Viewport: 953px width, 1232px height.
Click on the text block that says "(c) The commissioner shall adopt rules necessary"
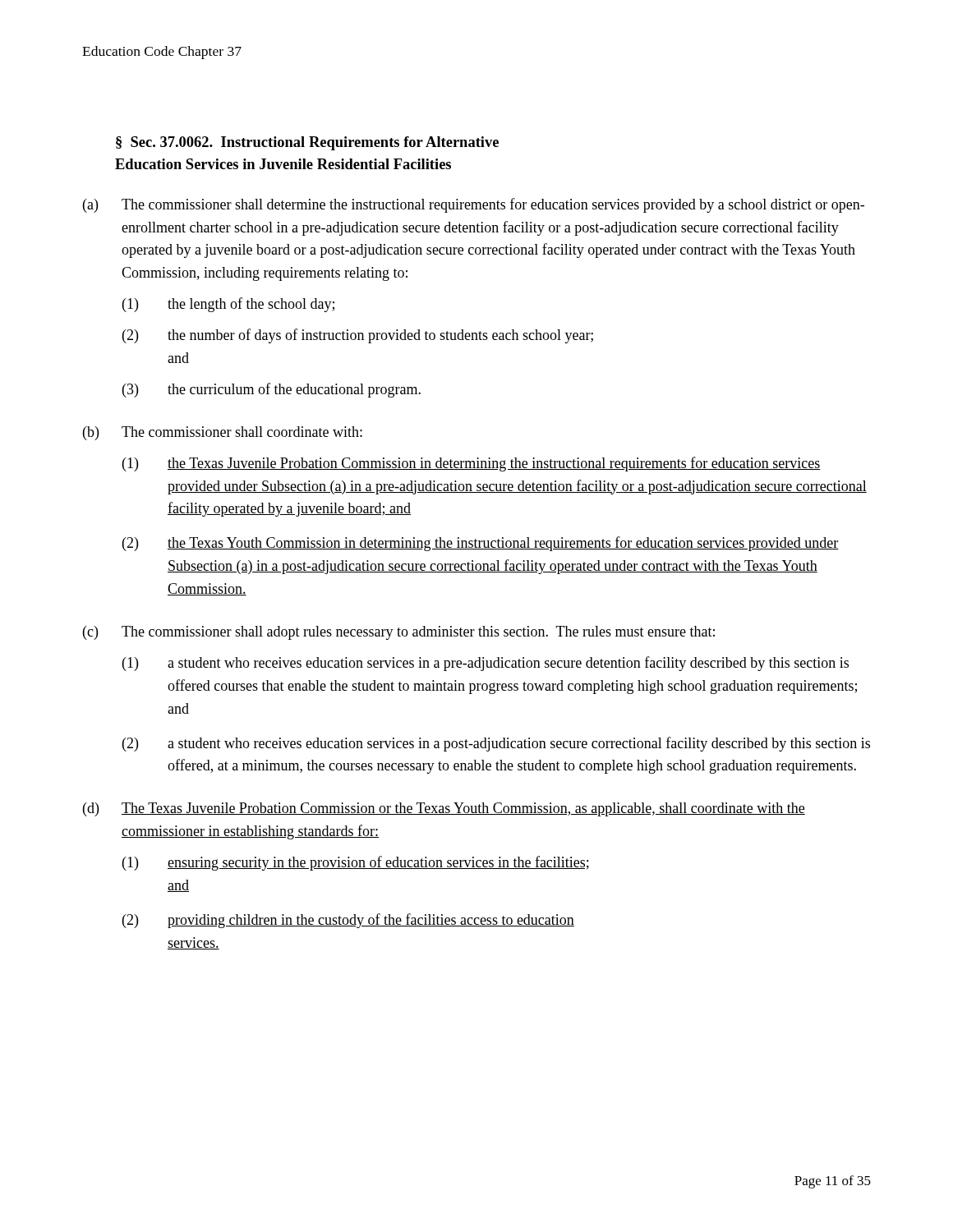pyautogui.click(x=476, y=704)
